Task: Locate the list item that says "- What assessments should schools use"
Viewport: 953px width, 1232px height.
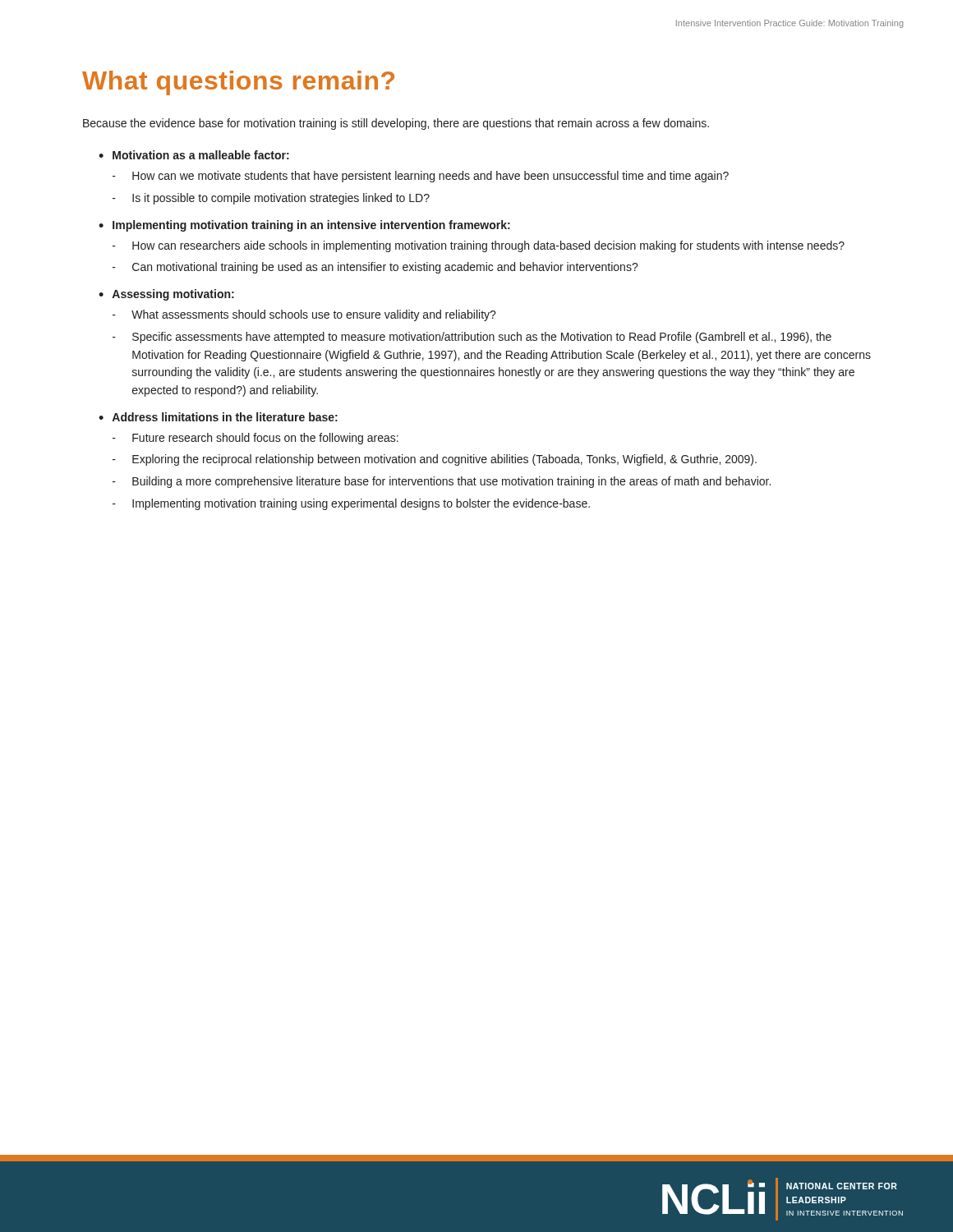Action: coord(491,315)
